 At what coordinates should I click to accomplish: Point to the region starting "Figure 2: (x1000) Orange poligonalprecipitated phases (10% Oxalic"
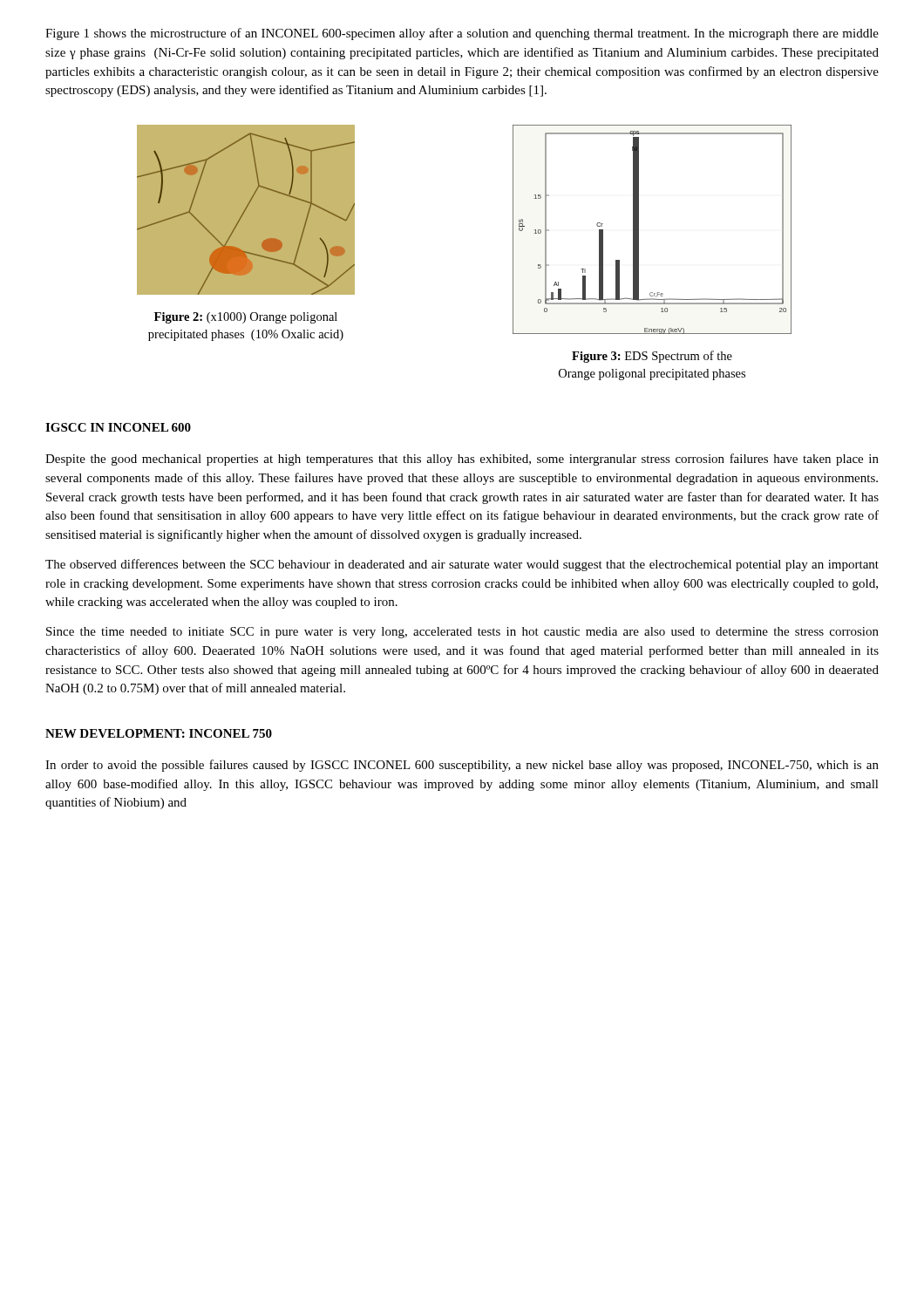coord(246,325)
